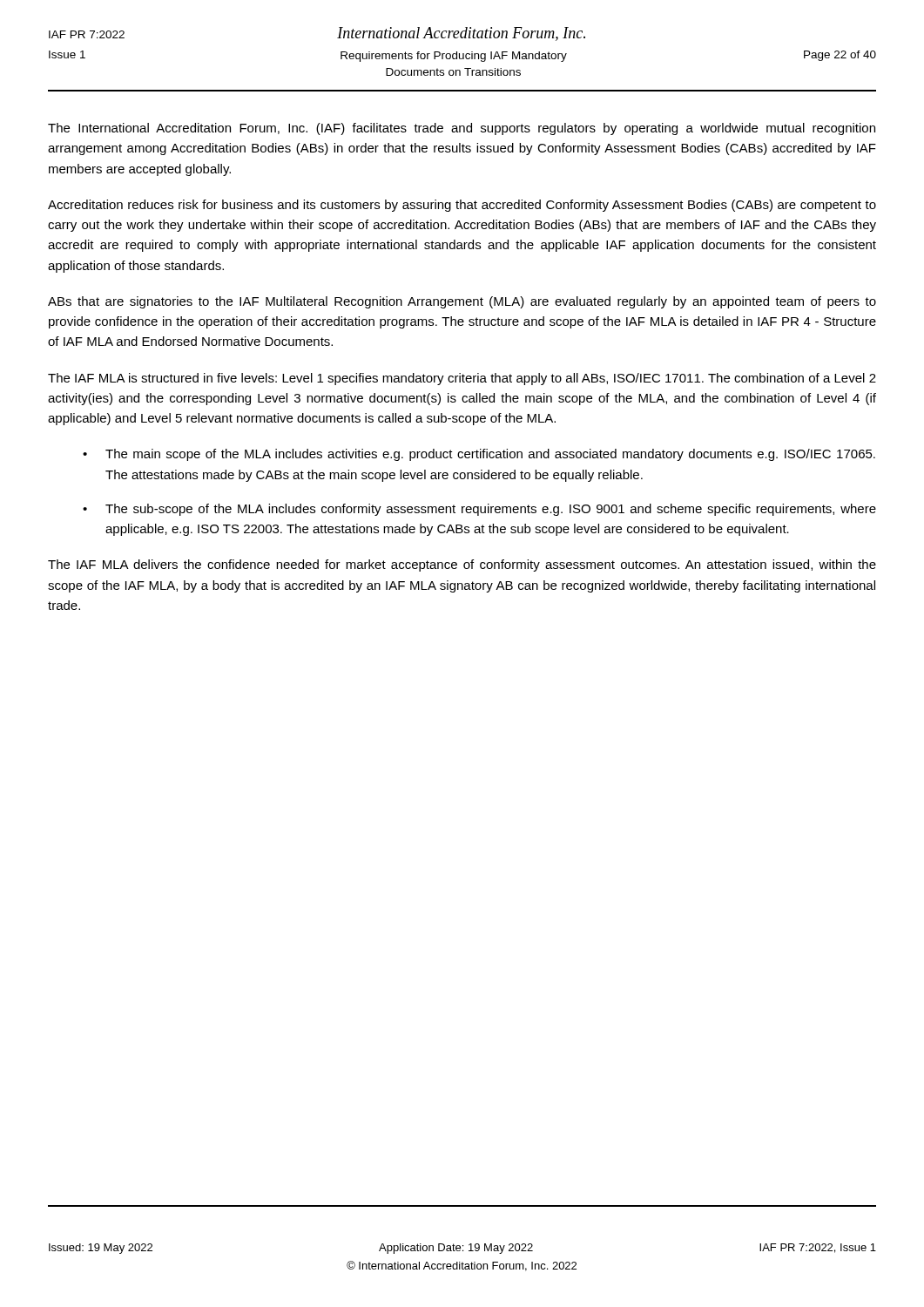This screenshot has width=924, height=1307.
Task: Find the list item that reads "• The sub-scope of the MLA includes conformity"
Action: [x=479, y=518]
